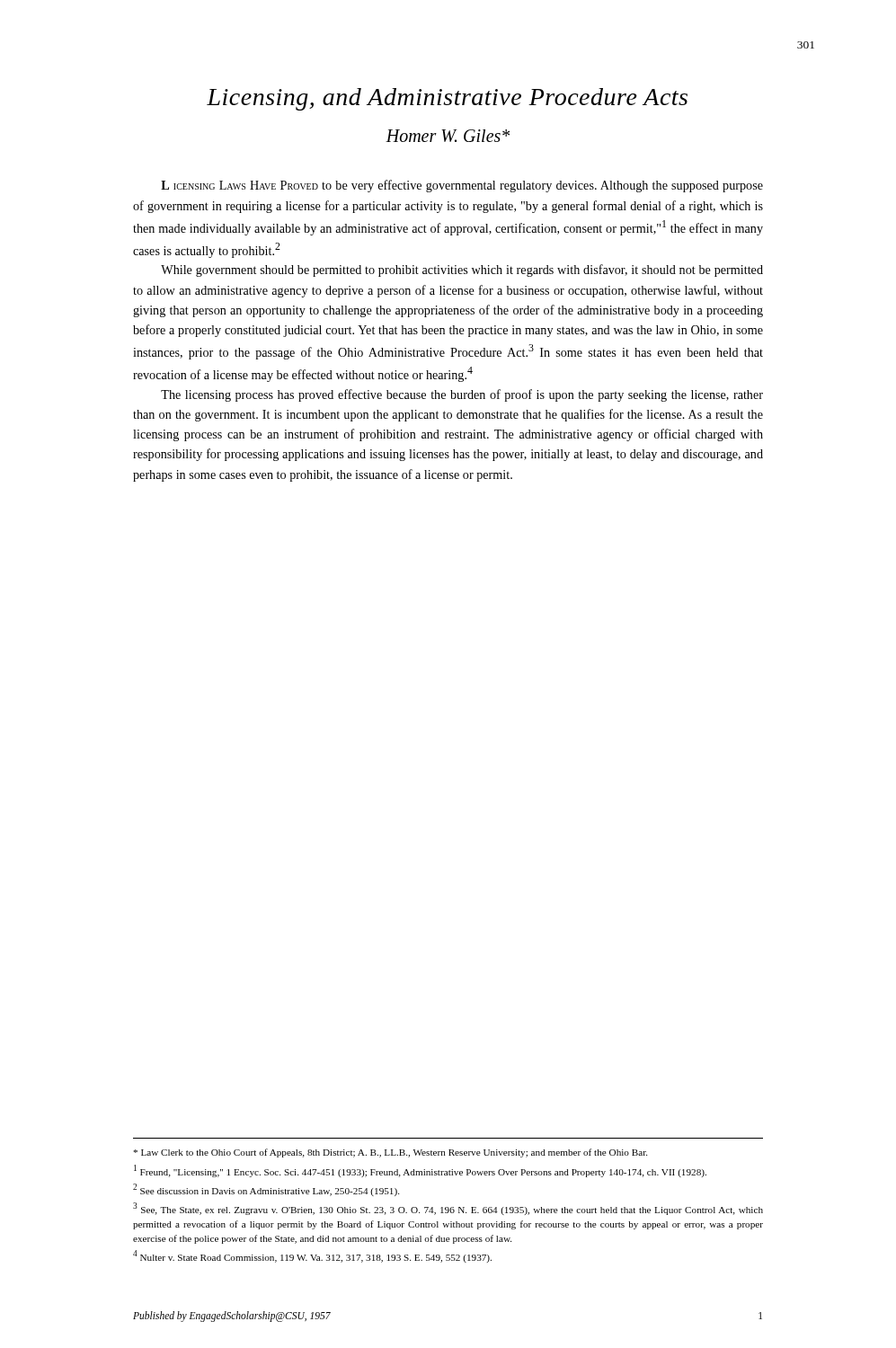Image resolution: width=896 pixels, height=1348 pixels.
Task: Find the block on this page that starts "4 Nulter v."
Action: 448,1256
